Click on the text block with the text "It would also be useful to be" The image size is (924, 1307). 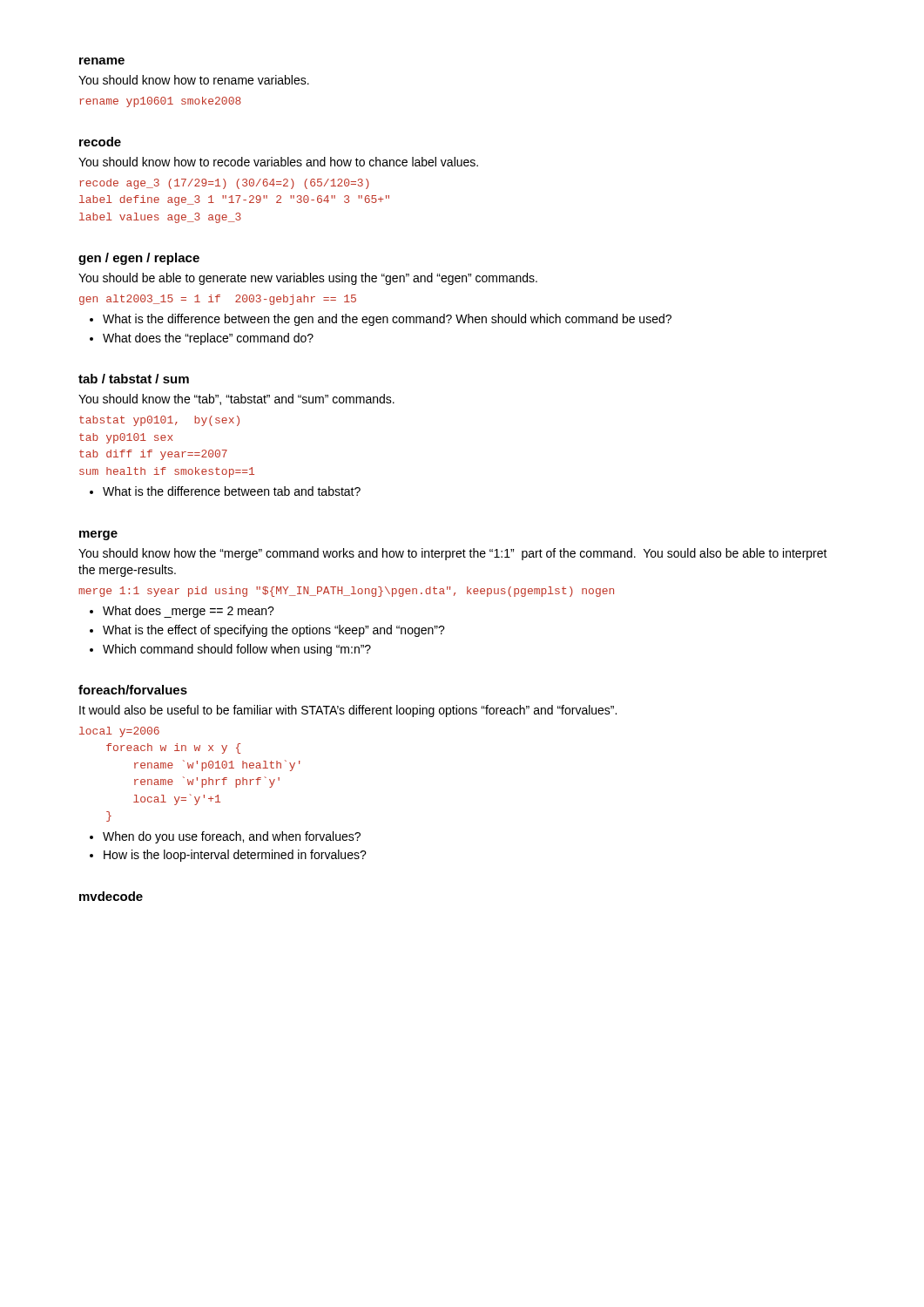tap(348, 710)
